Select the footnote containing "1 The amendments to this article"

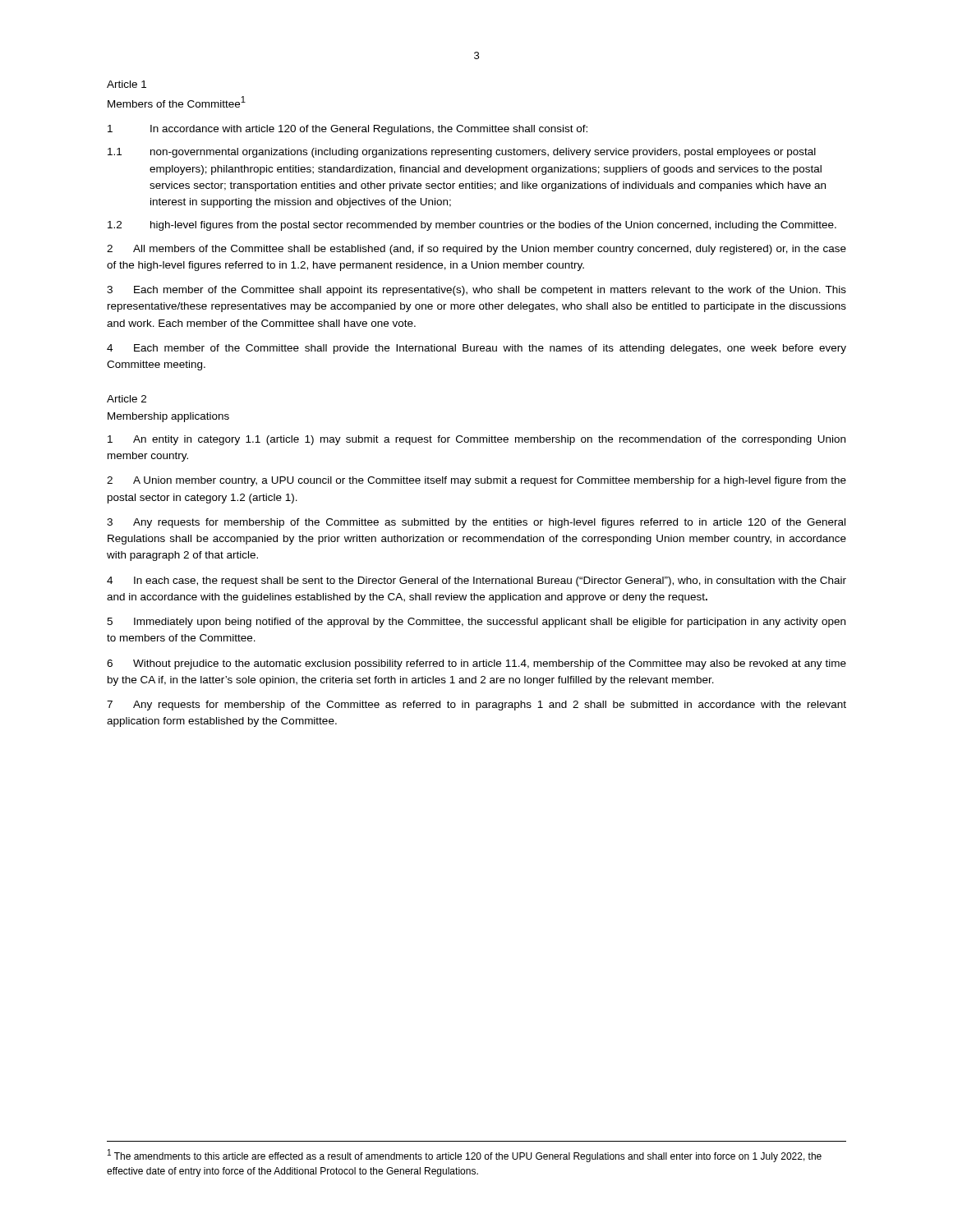[464, 1163]
